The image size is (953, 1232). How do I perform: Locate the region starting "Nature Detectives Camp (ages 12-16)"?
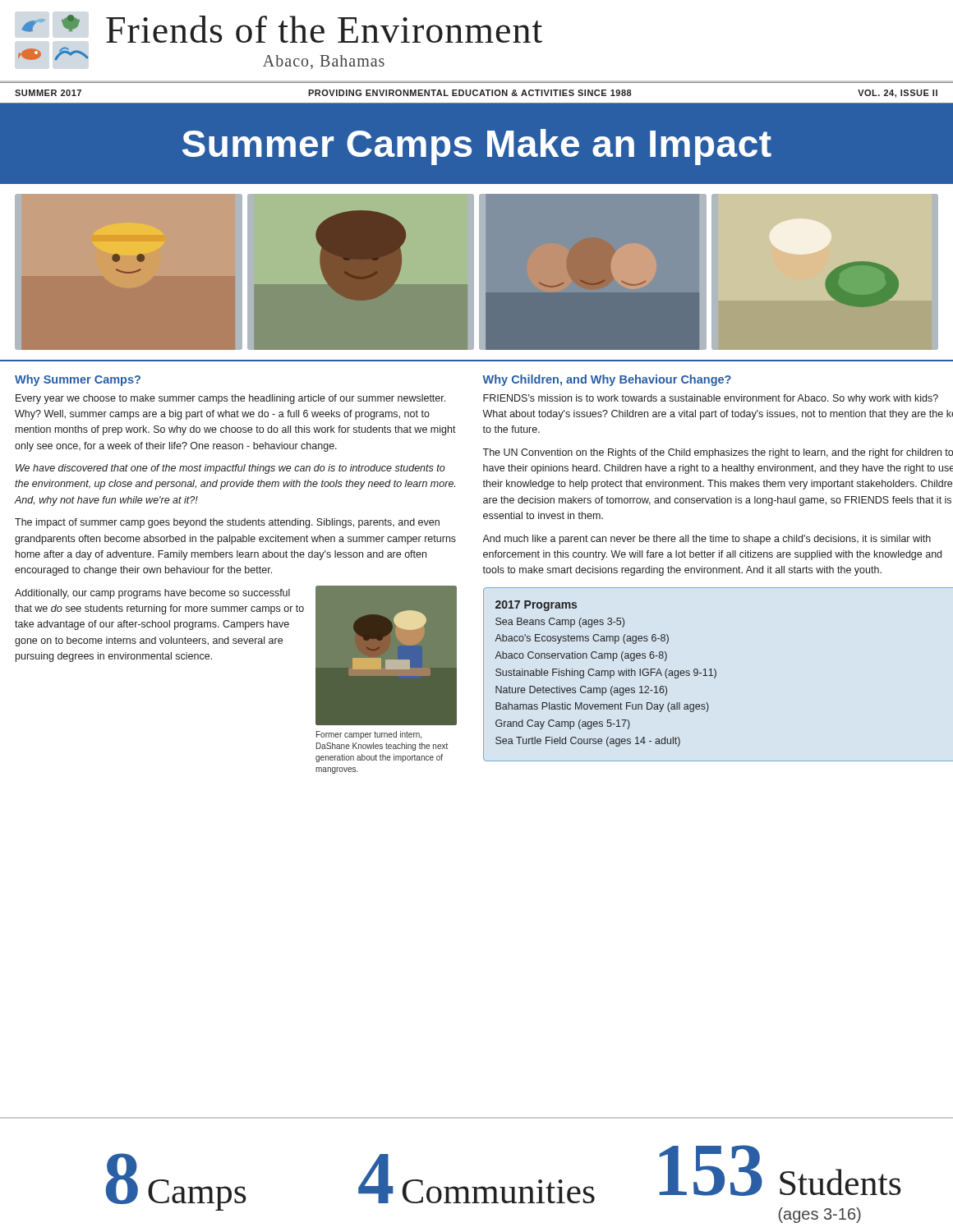pos(581,690)
